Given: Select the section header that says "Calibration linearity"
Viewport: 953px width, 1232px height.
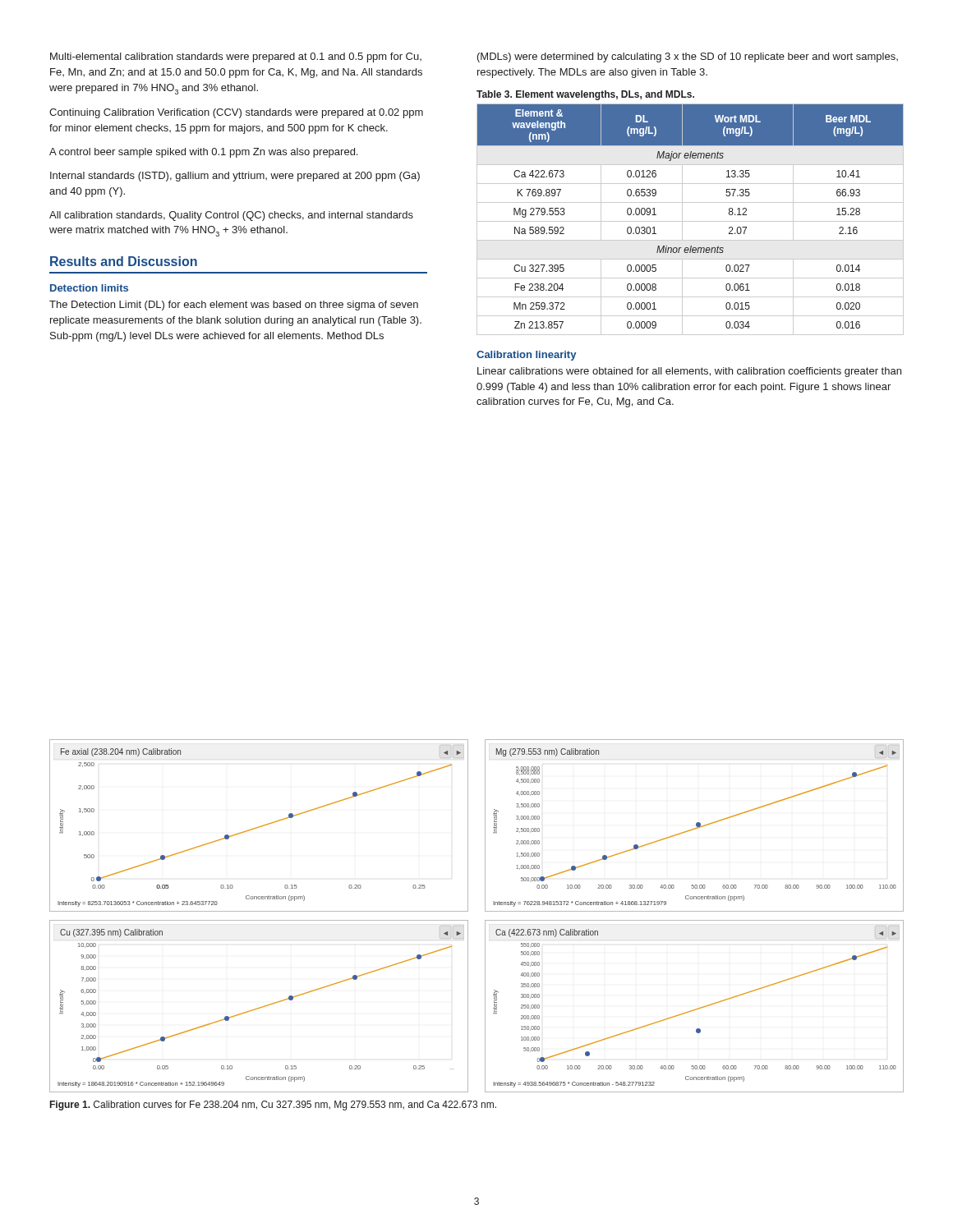Looking at the screenshot, I should point(526,354).
